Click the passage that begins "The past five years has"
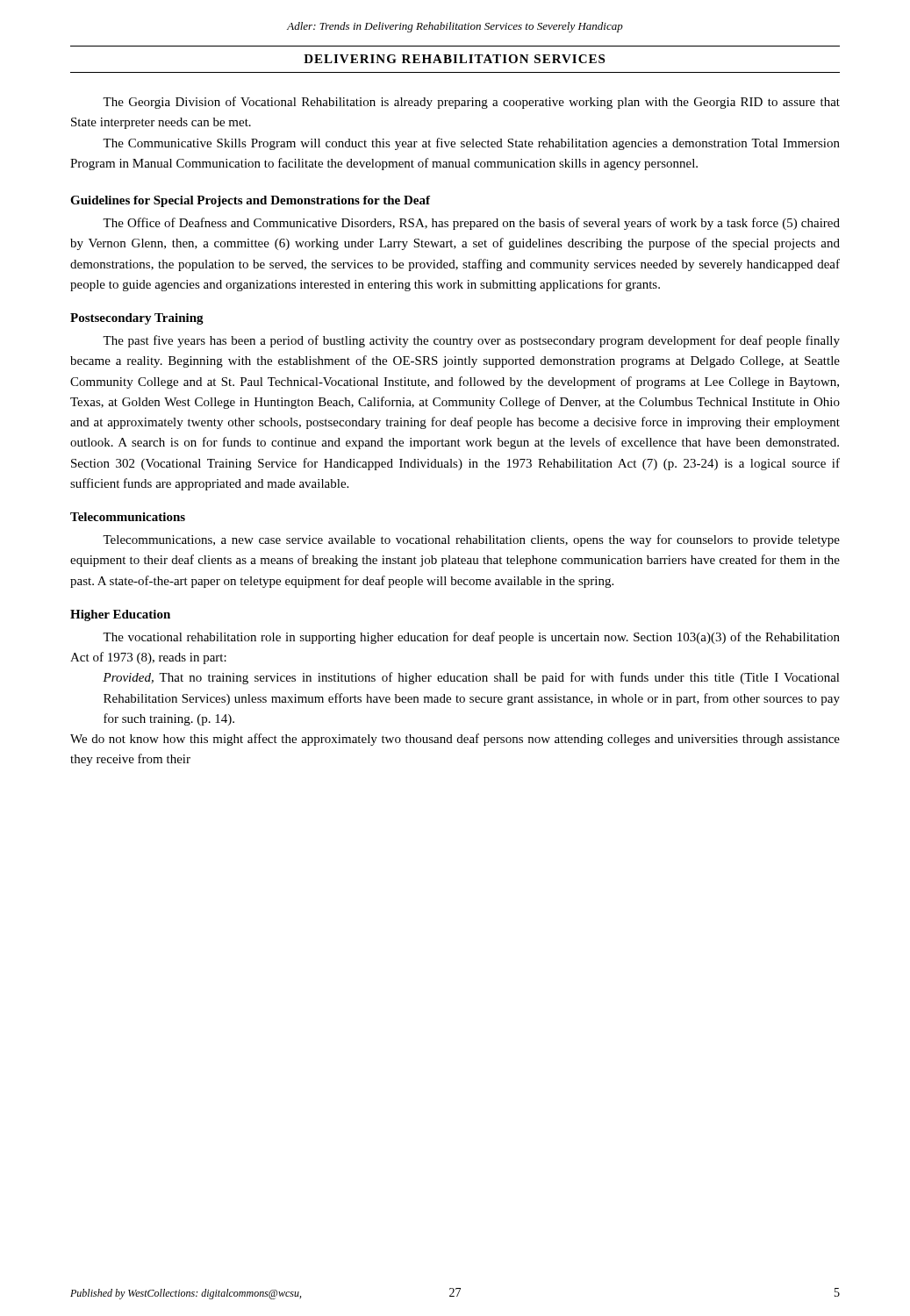 [455, 412]
